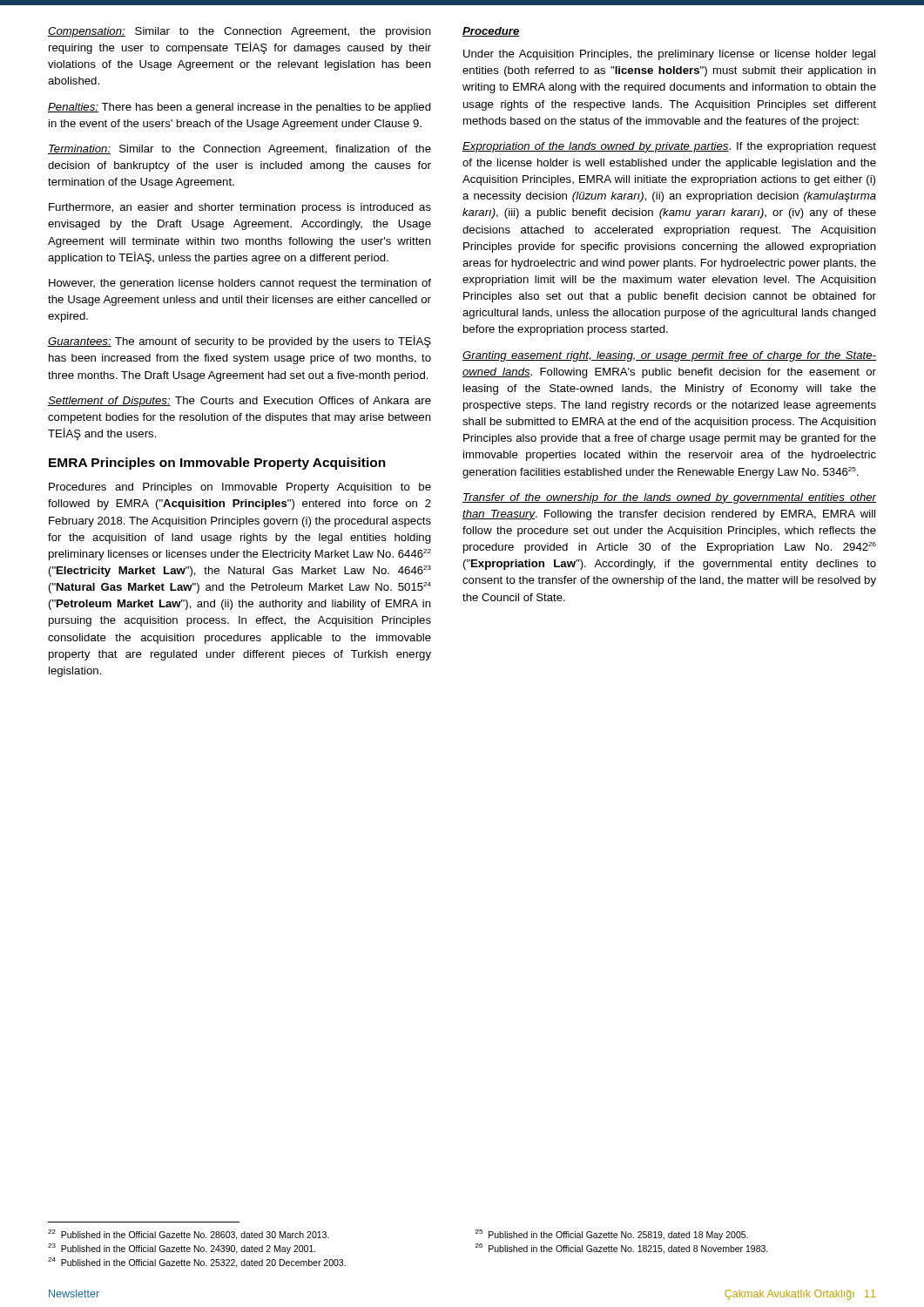Select the block starting "Expropriation of the lands"
The height and width of the screenshot is (1307, 924).
(x=669, y=238)
